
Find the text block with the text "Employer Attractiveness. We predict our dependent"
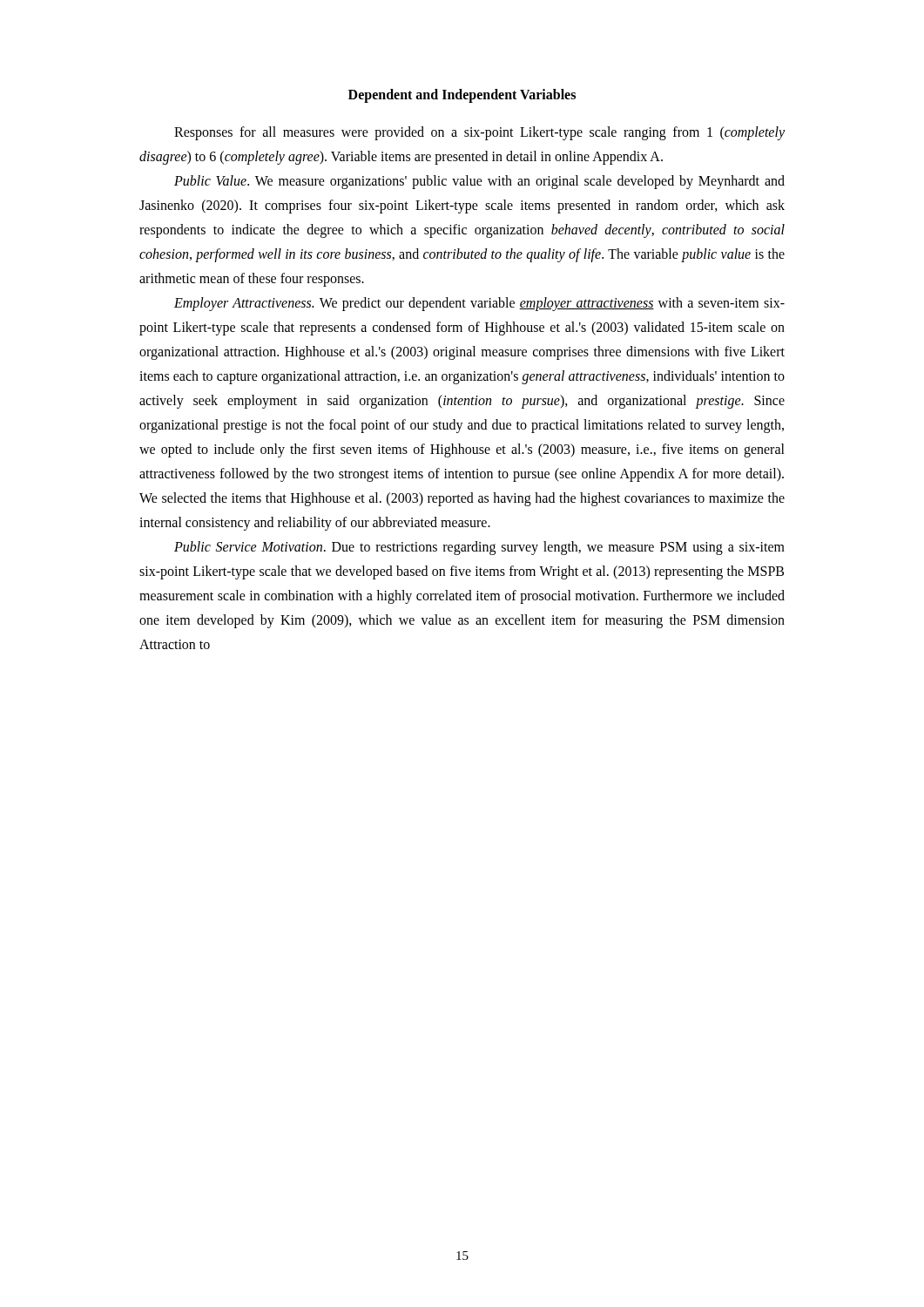(462, 413)
